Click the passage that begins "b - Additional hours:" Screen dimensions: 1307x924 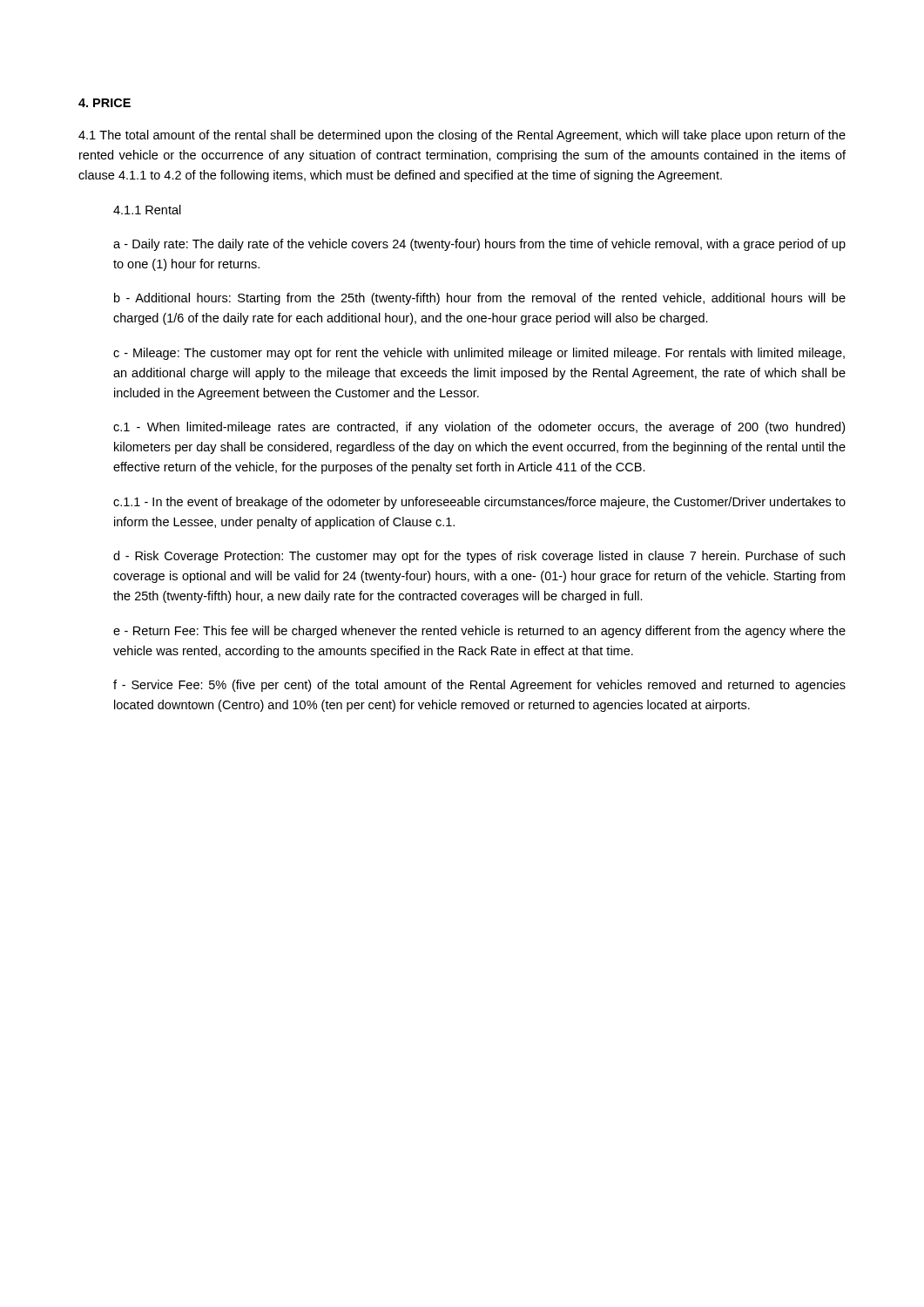[x=479, y=308]
